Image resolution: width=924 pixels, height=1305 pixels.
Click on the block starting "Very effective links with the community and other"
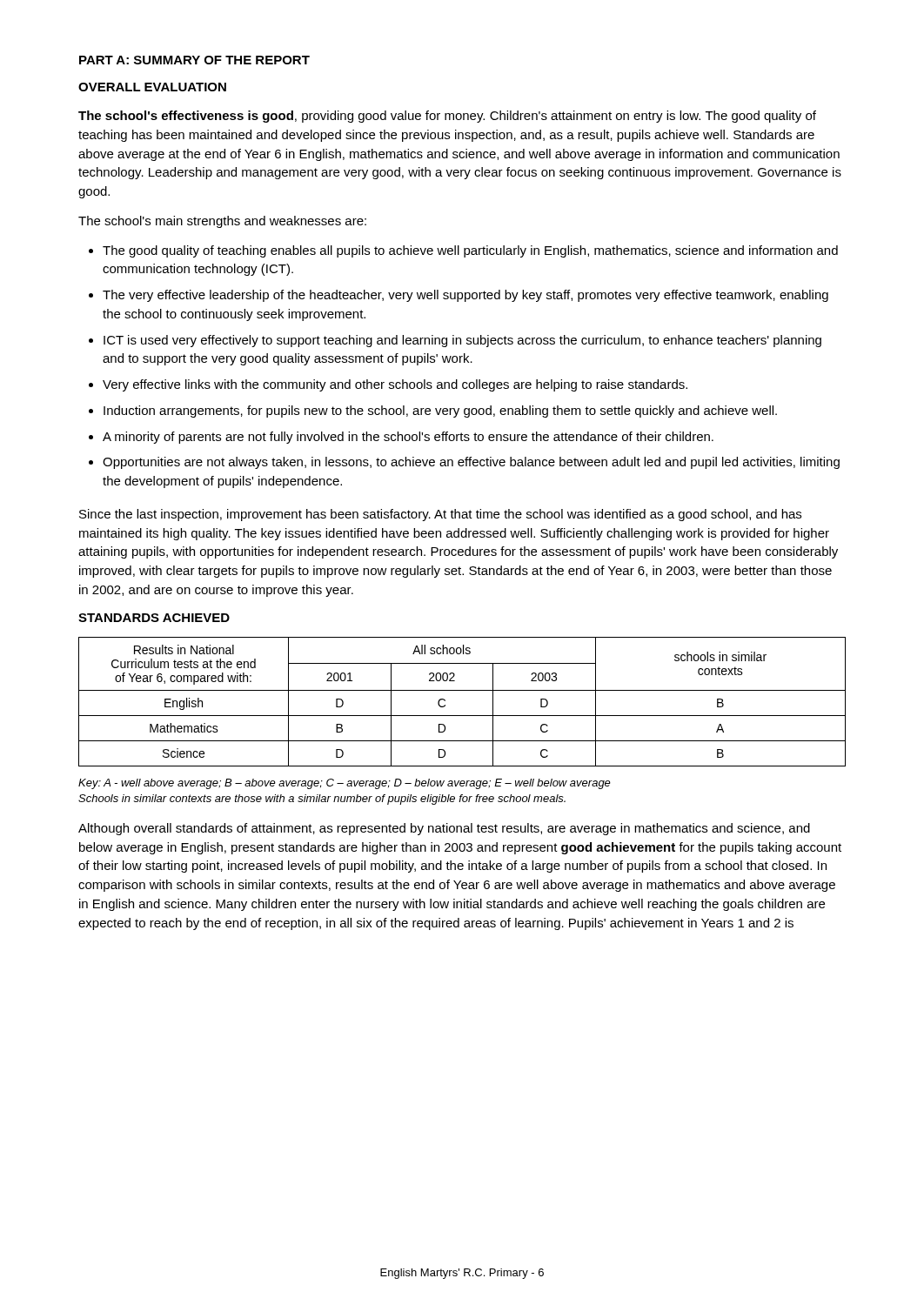(x=396, y=384)
